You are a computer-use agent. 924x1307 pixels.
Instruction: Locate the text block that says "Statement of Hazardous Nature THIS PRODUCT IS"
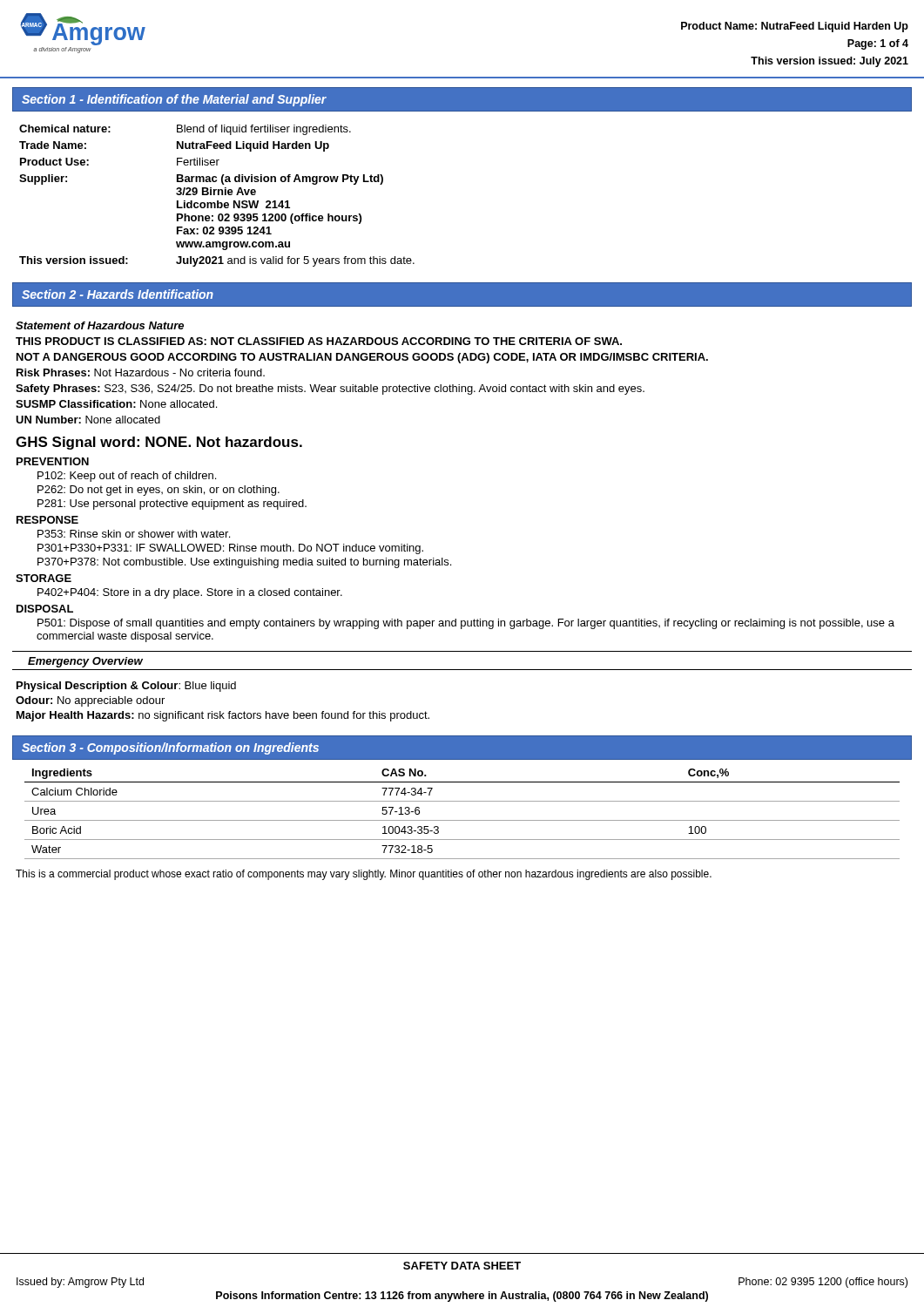coord(462,372)
